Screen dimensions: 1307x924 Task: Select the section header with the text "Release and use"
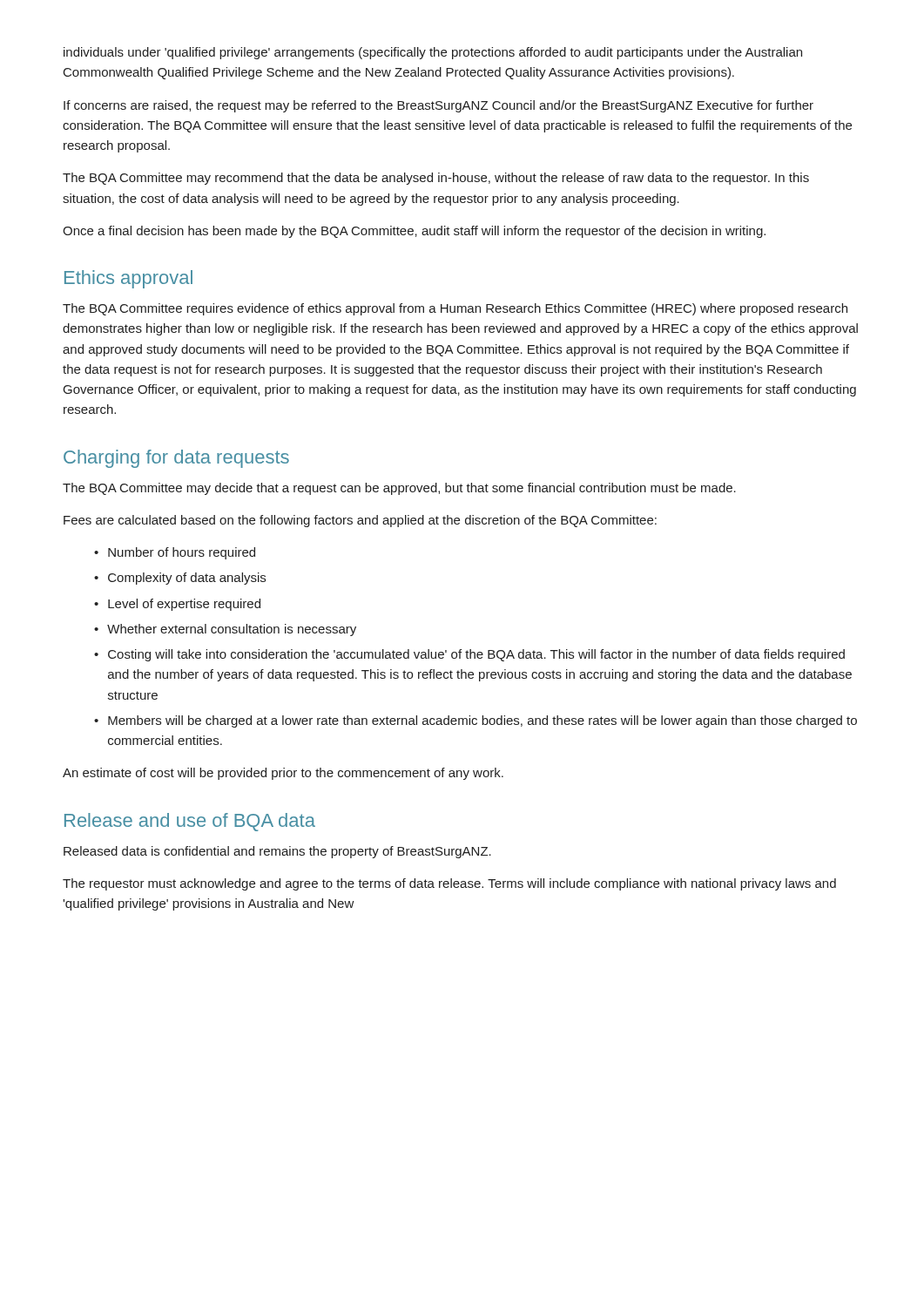click(x=189, y=820)
